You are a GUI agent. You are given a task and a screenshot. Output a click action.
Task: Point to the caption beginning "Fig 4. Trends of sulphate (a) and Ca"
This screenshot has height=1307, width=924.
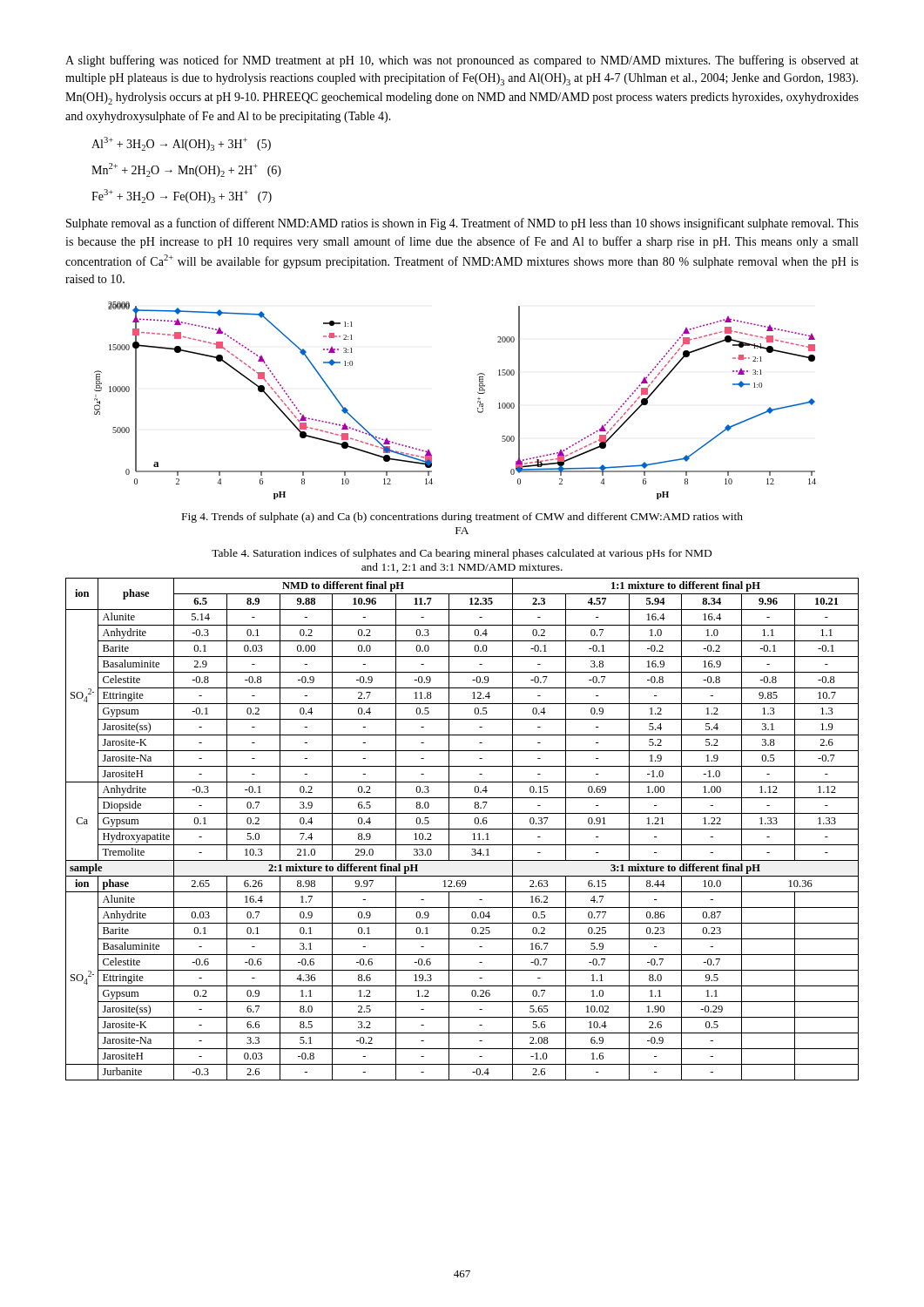[x=462, y=523]
